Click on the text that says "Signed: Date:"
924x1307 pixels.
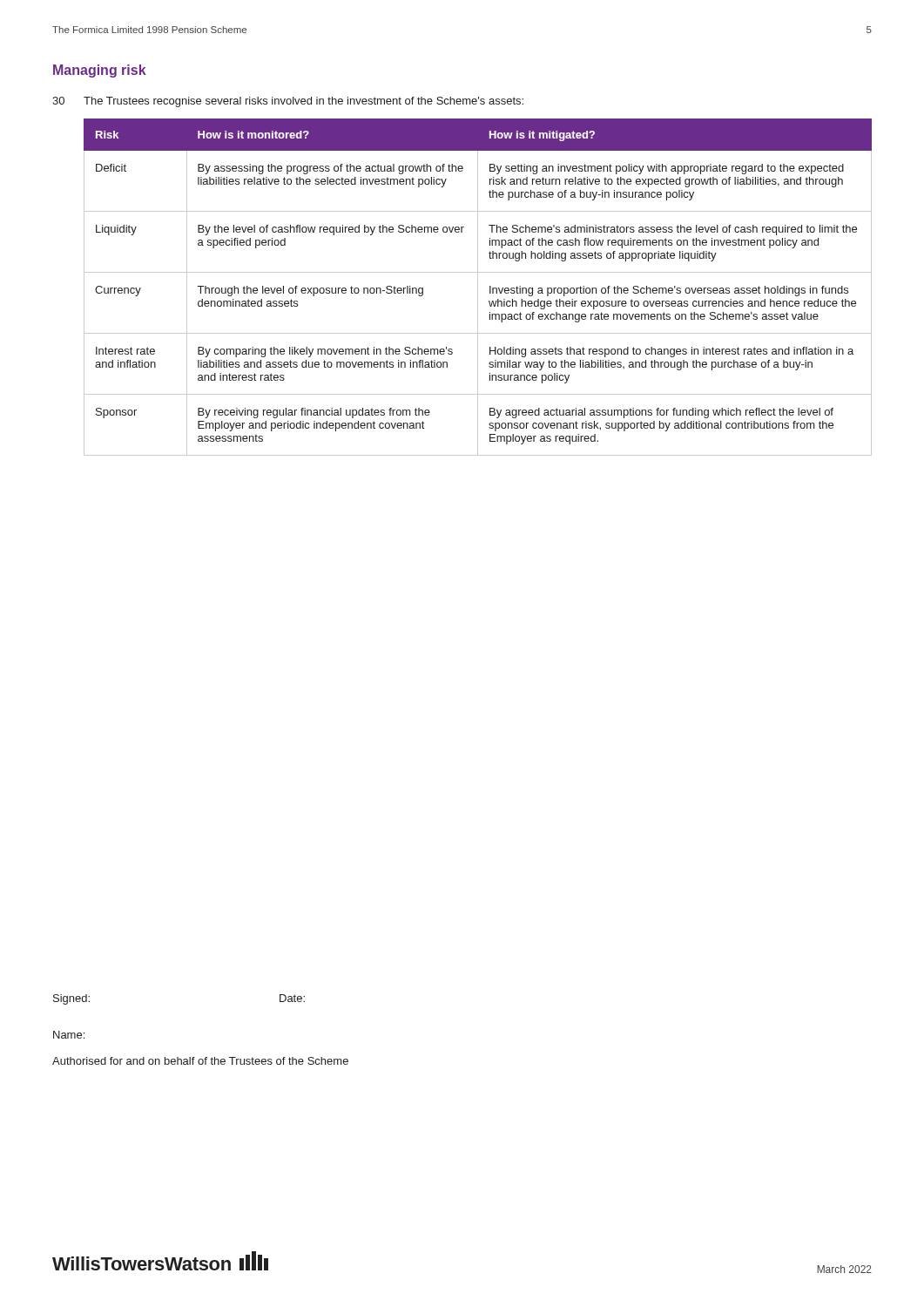pos(70,999)
